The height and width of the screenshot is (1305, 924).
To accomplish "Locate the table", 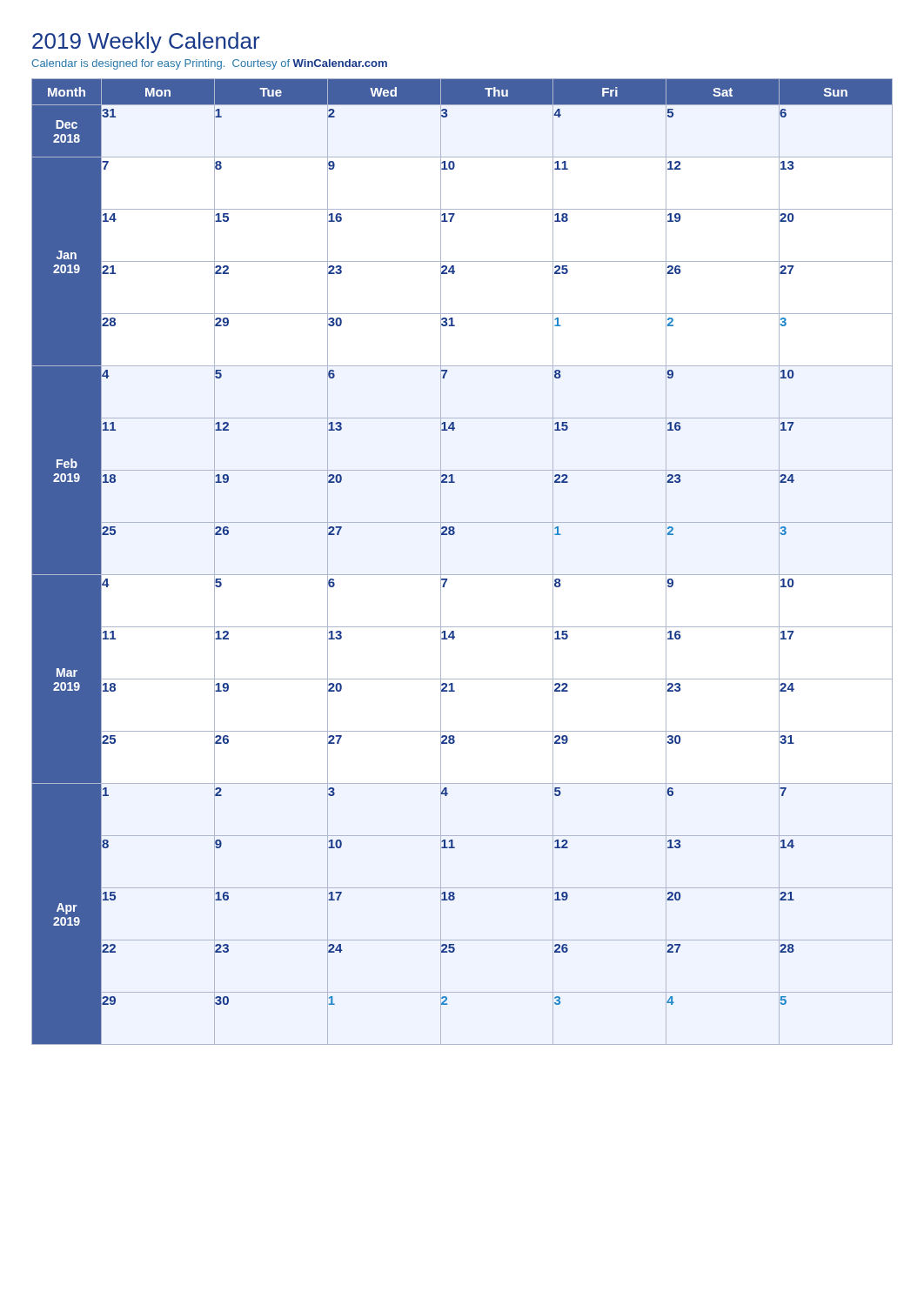I will click(462, 562).
